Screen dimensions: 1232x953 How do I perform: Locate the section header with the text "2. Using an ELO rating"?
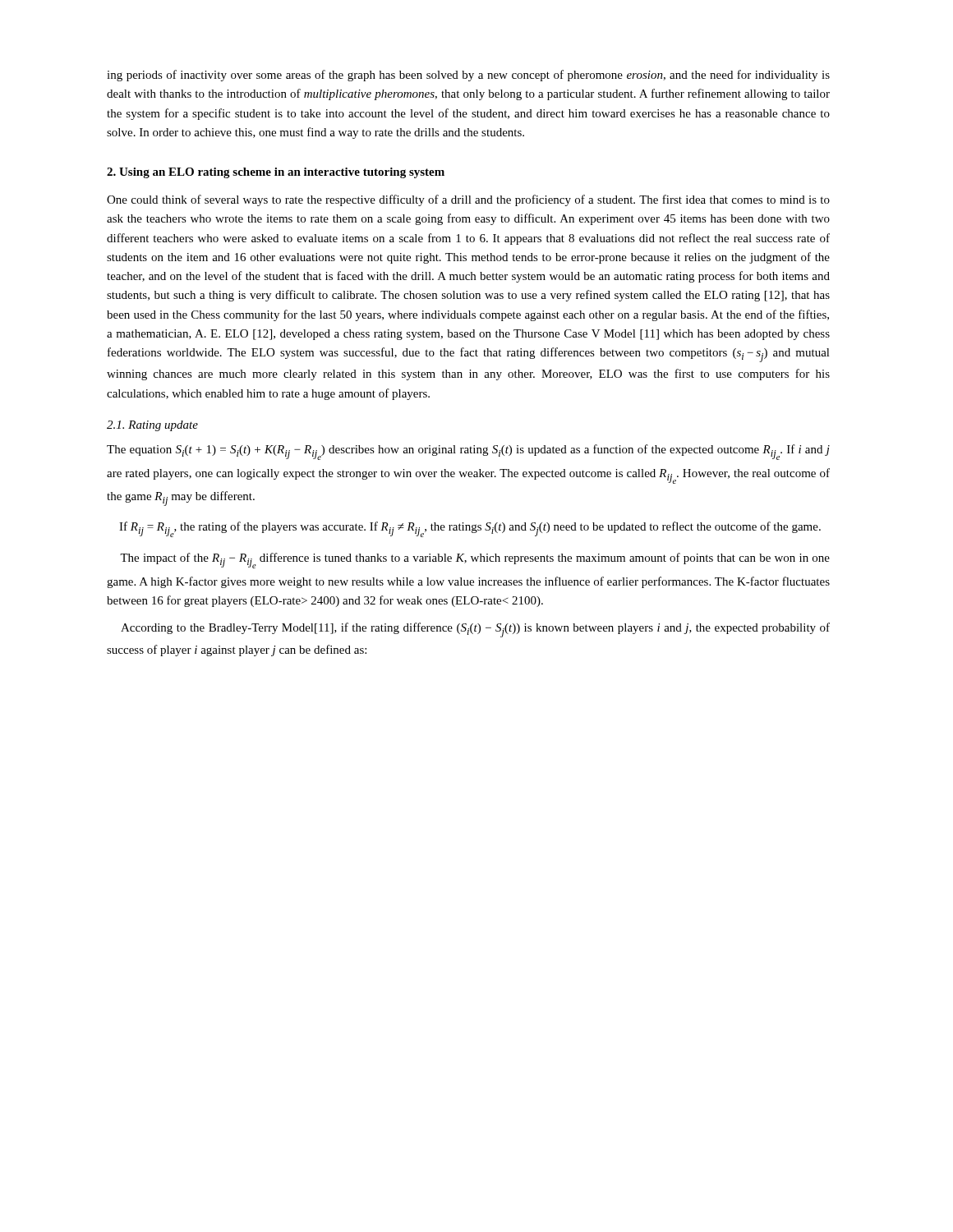pyautogui.click(x=276, y=172)
